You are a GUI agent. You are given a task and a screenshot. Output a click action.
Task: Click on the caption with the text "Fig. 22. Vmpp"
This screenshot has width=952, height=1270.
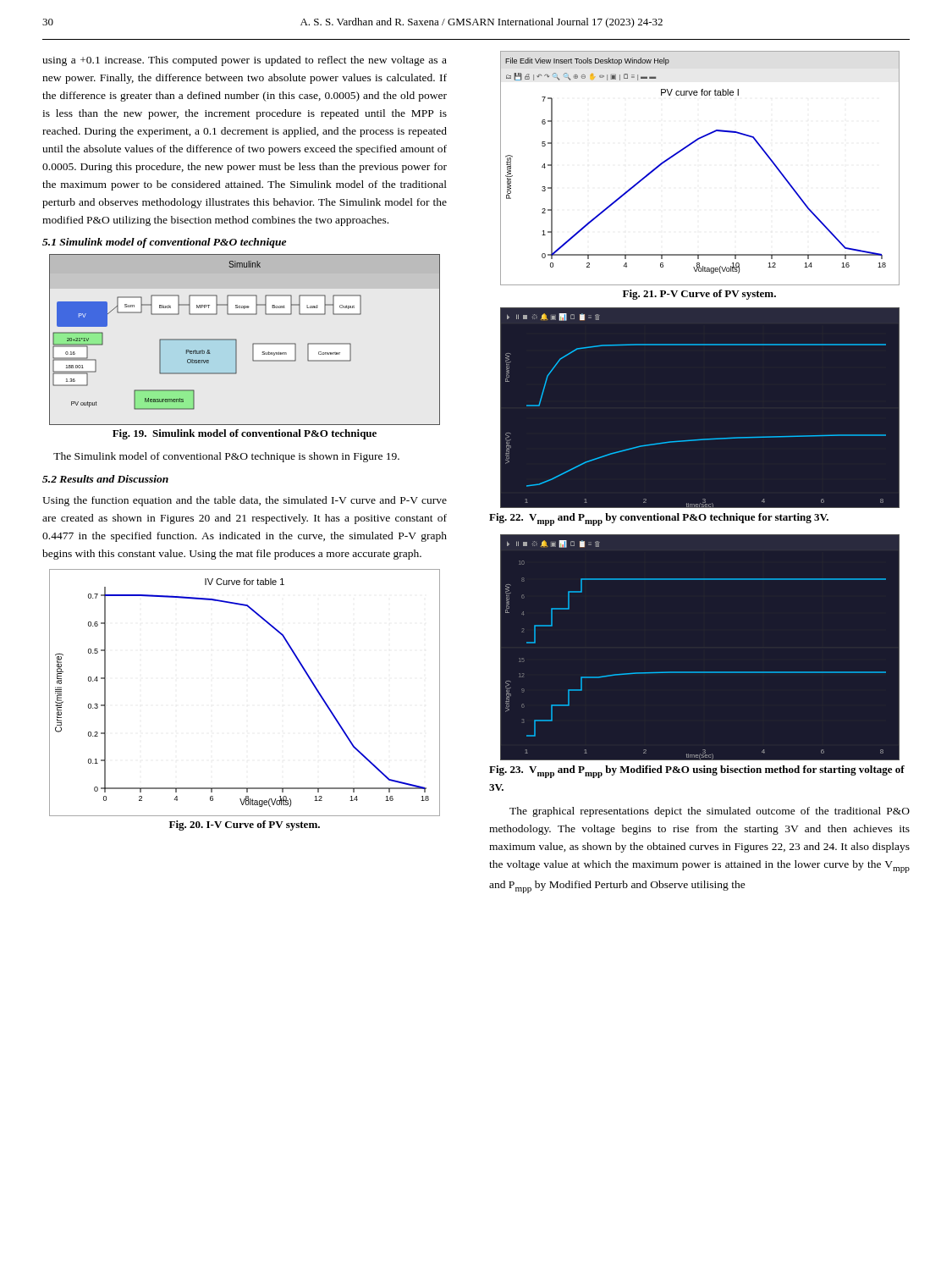pos(659,518)
